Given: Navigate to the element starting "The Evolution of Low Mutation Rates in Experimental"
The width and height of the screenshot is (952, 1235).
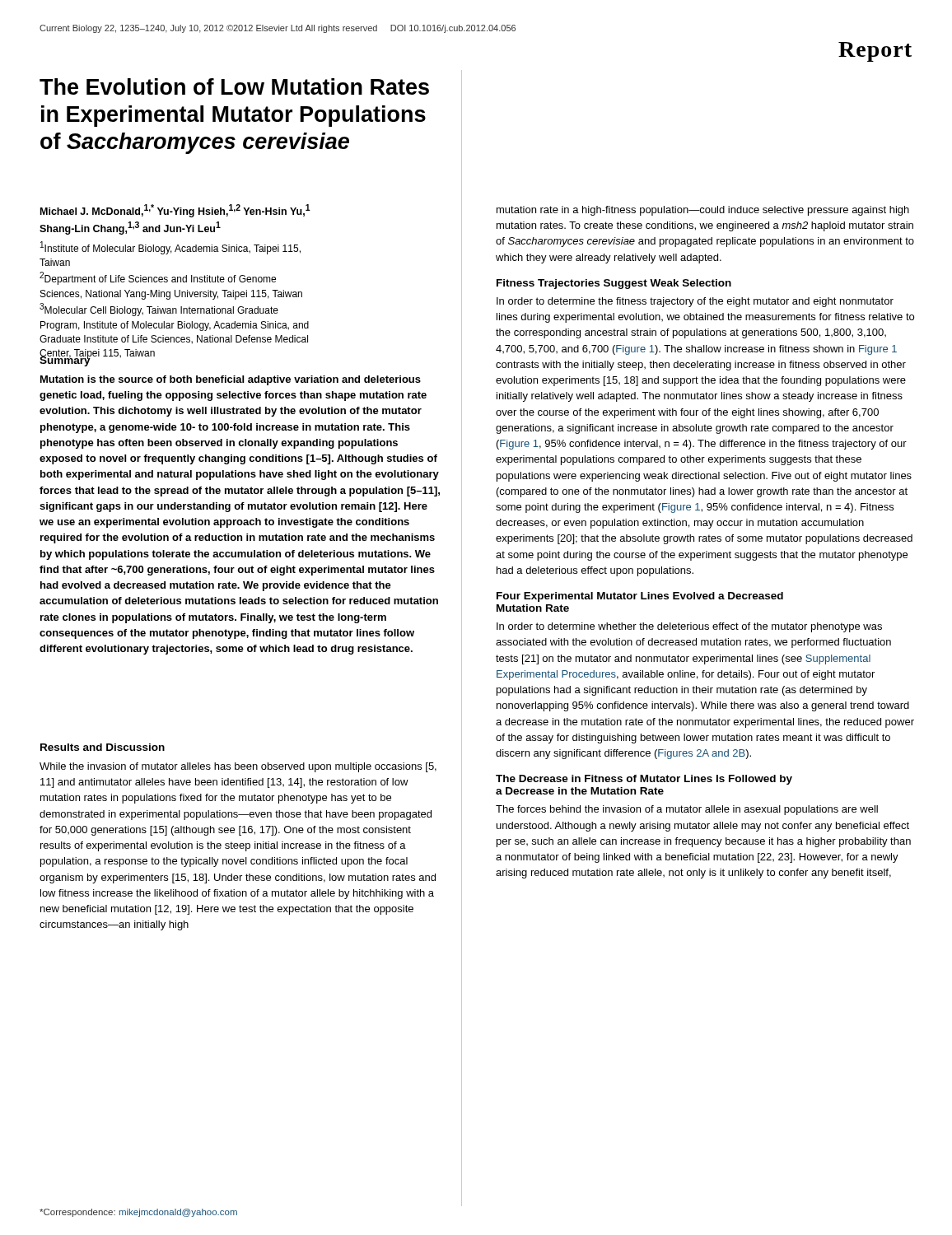Looking at the screenshot, I should click(320, 115).
